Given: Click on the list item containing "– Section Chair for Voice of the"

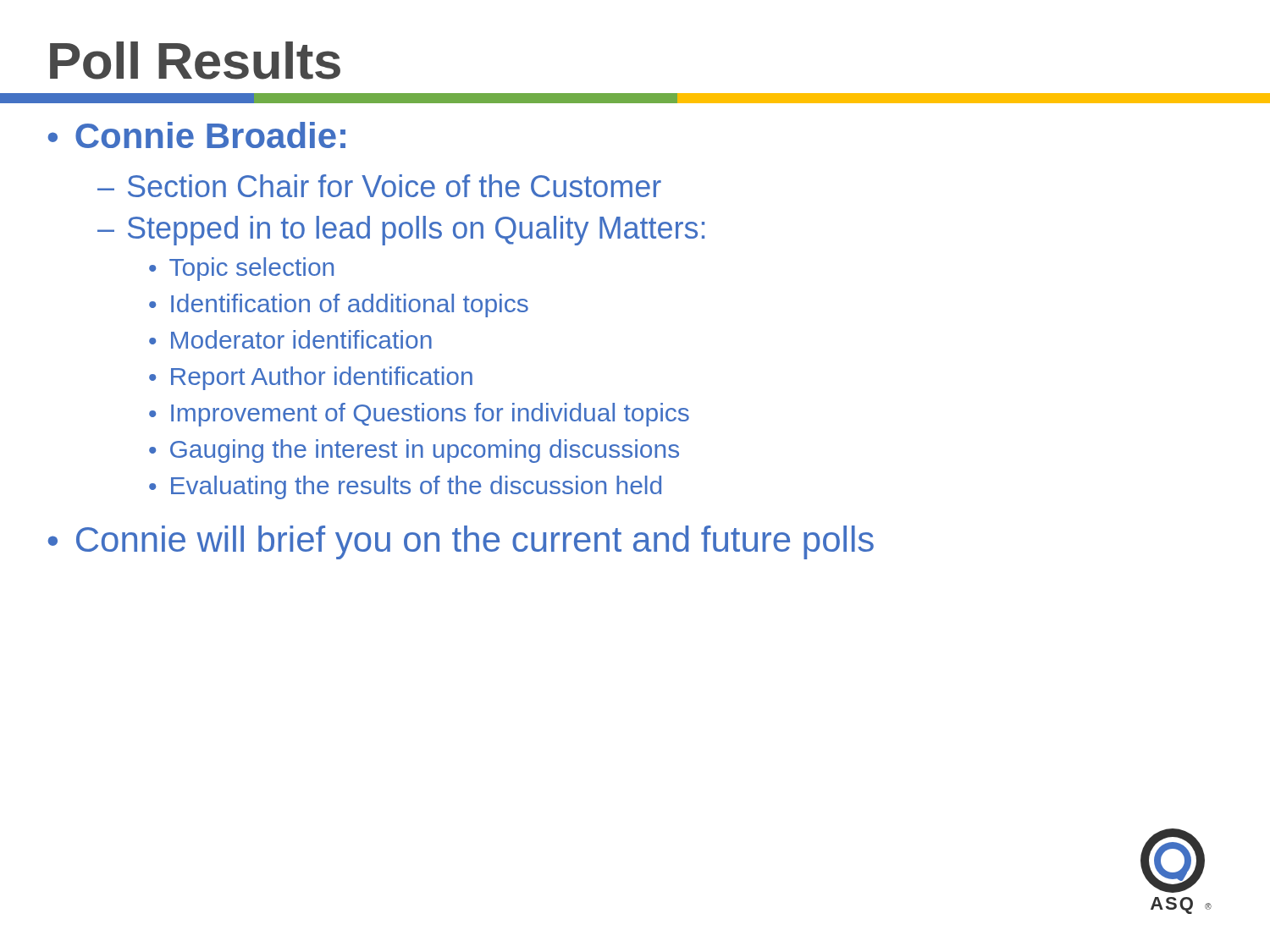Looking at the screenshot, I should pos(379,186).
